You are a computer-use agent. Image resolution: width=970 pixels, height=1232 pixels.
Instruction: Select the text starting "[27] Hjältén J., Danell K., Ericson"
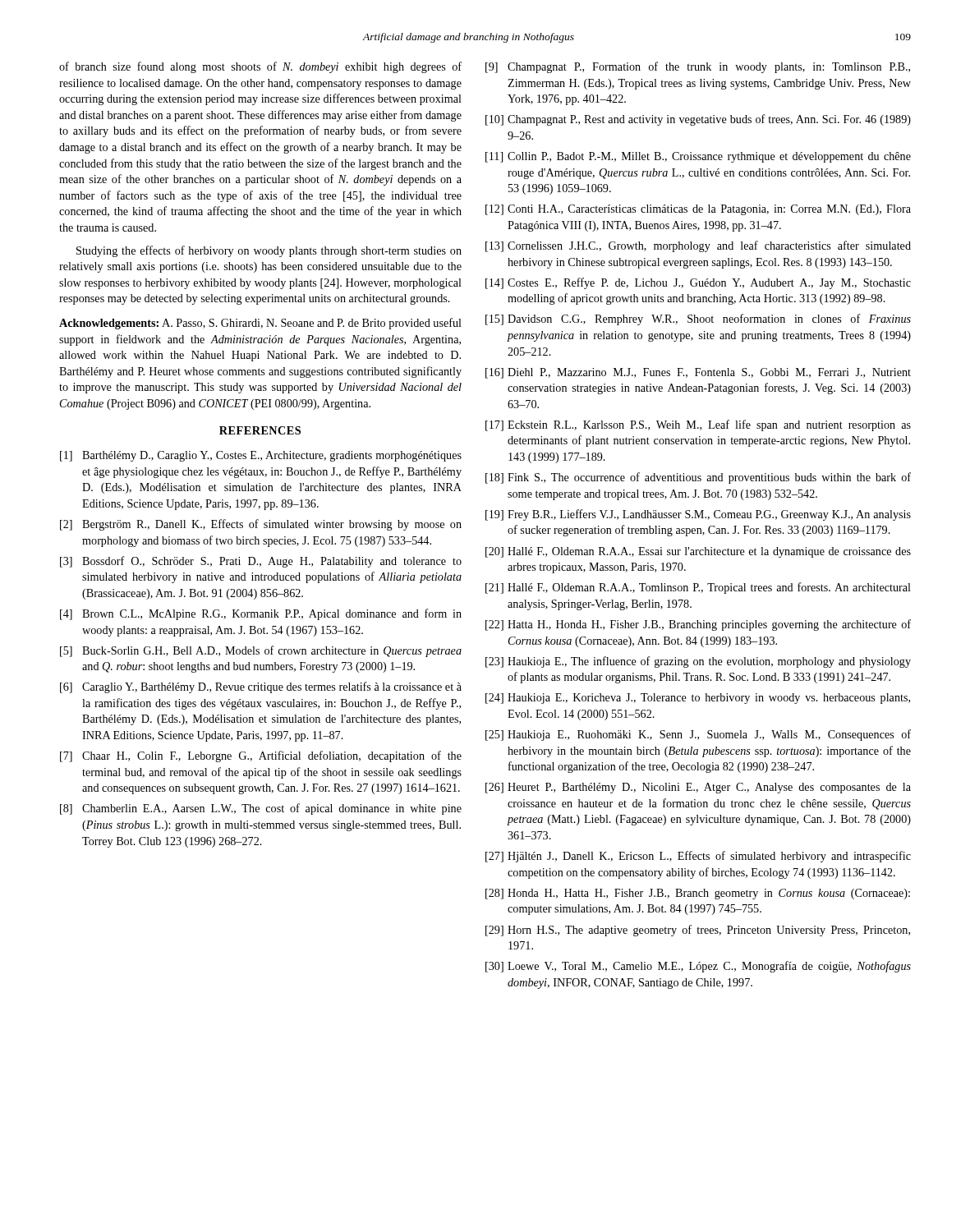(x=698, y=865)
